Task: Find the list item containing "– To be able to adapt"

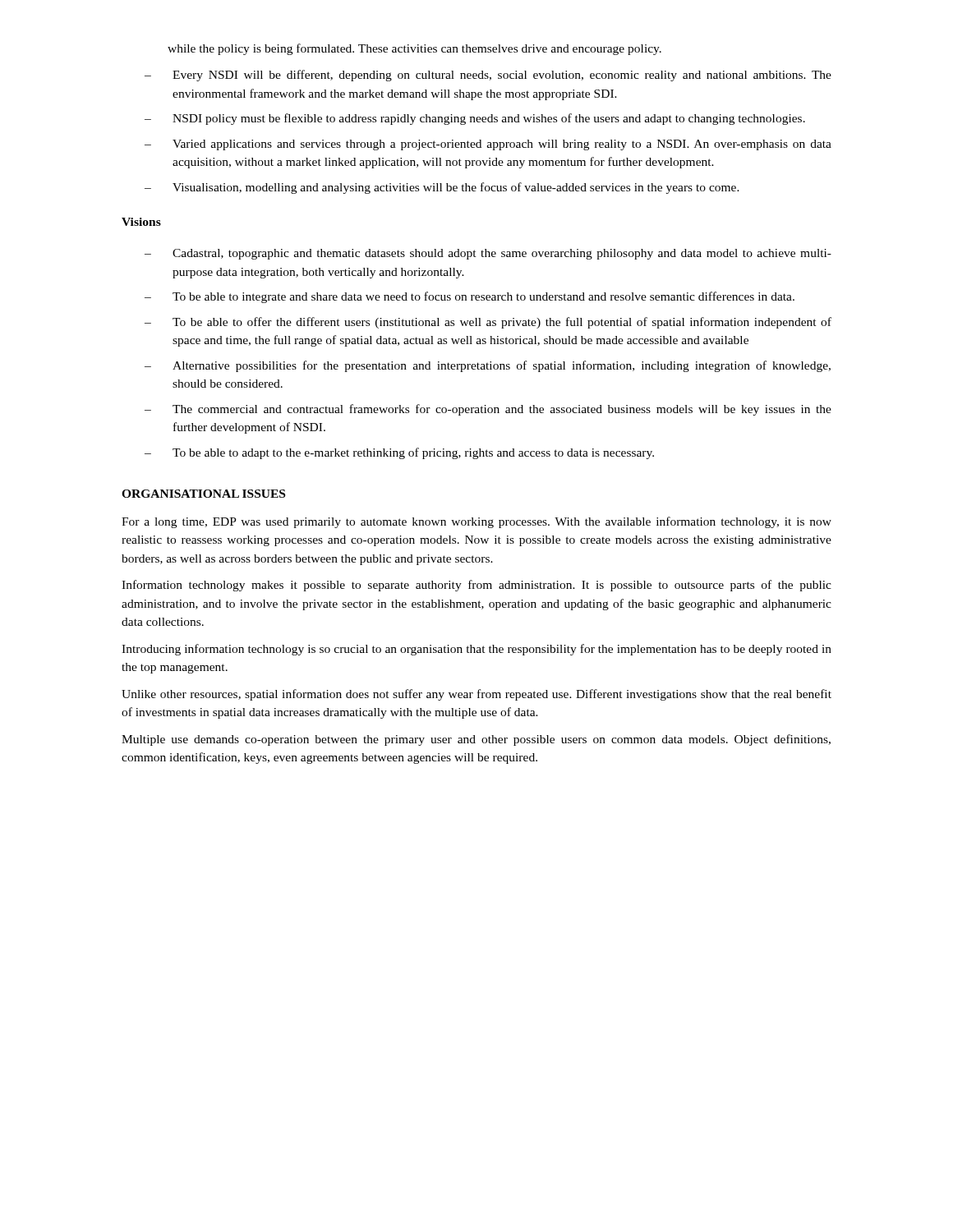Action: click(x=500, y=452)
